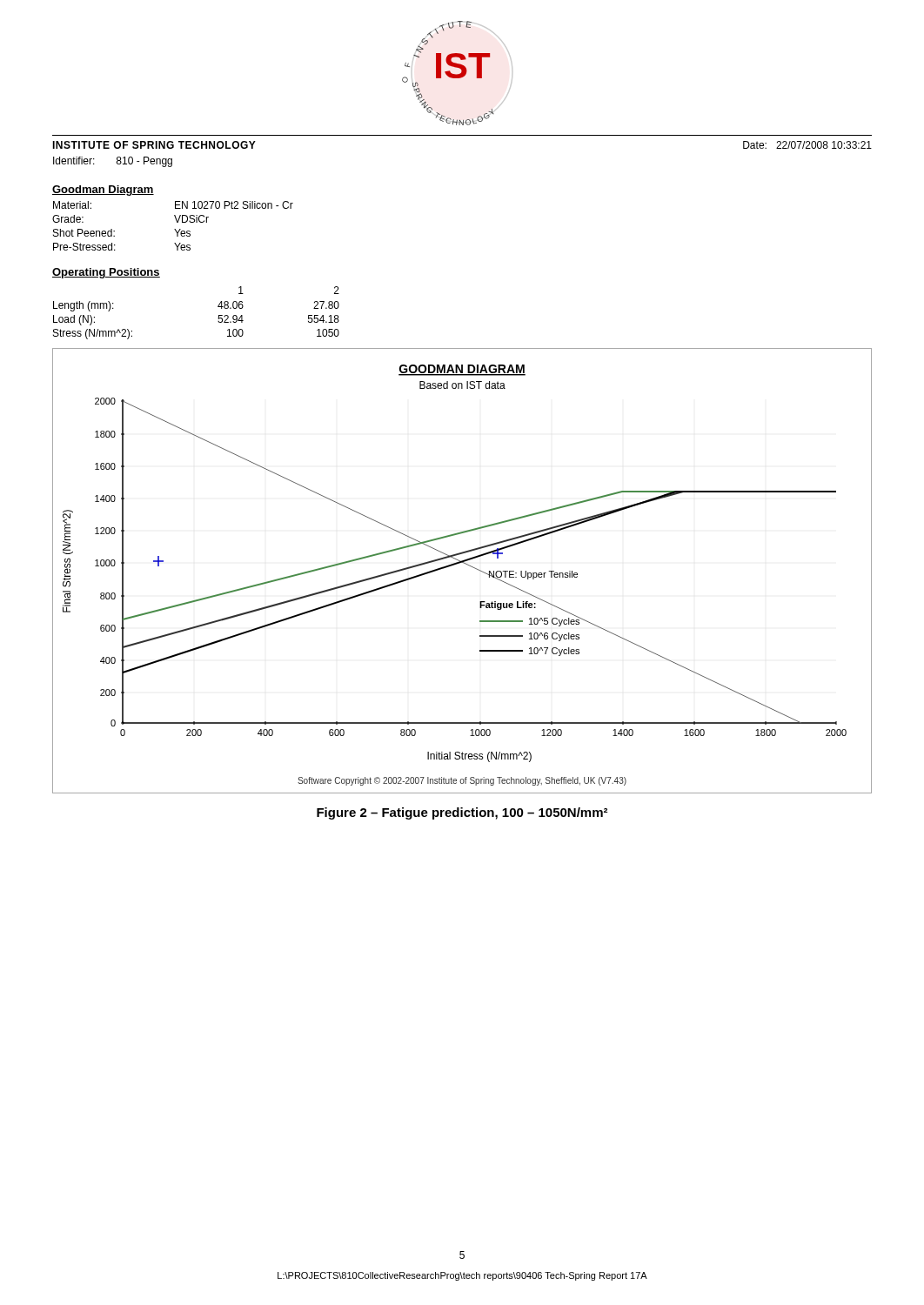Find the text block with the text "Goodman Diagram Material:EN 10270 Pt2 Silicon"

tap(244, 218)
